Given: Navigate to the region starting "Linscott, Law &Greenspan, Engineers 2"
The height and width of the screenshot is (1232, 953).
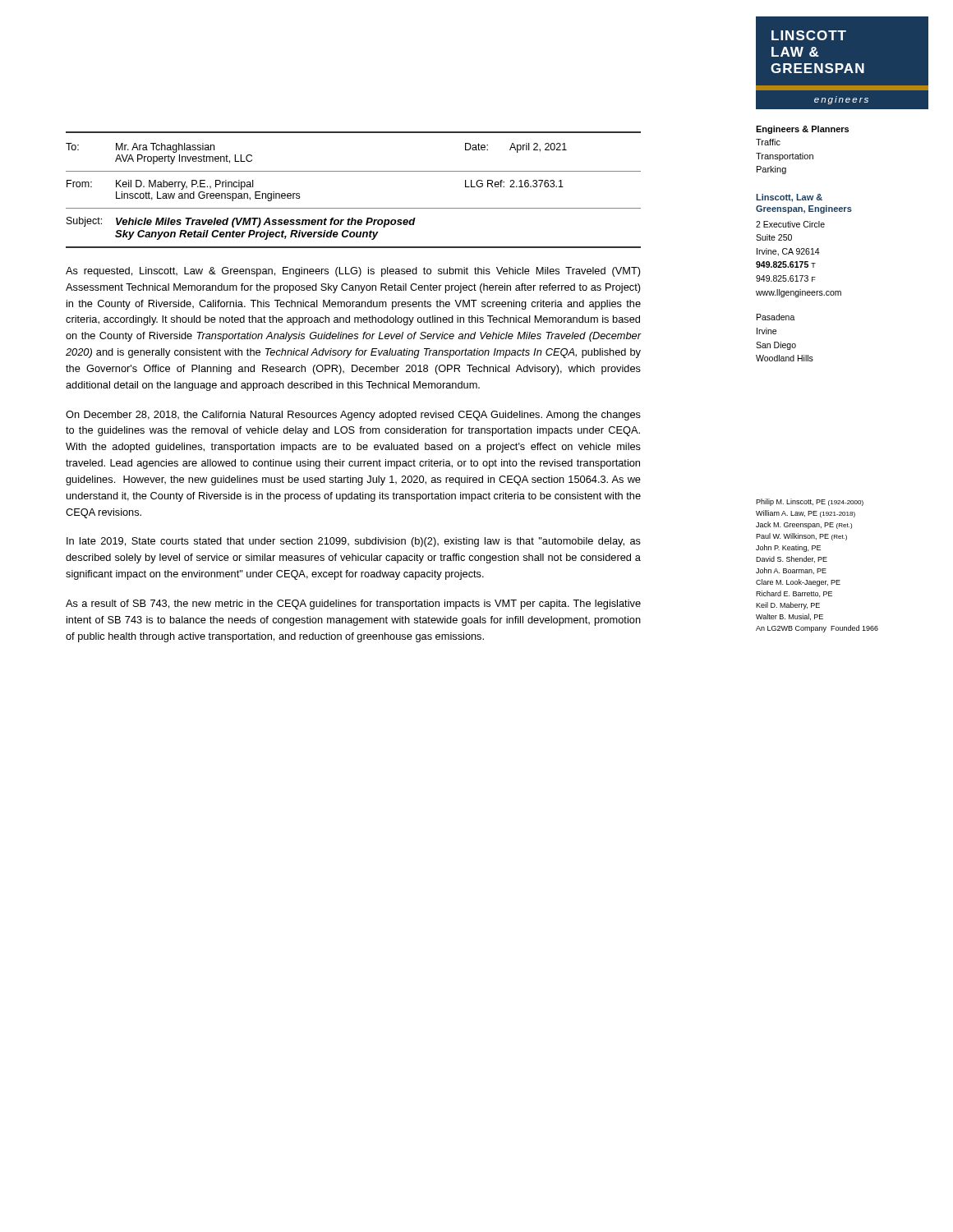Looking at the screenshot, I should click(x=789, y=198).
